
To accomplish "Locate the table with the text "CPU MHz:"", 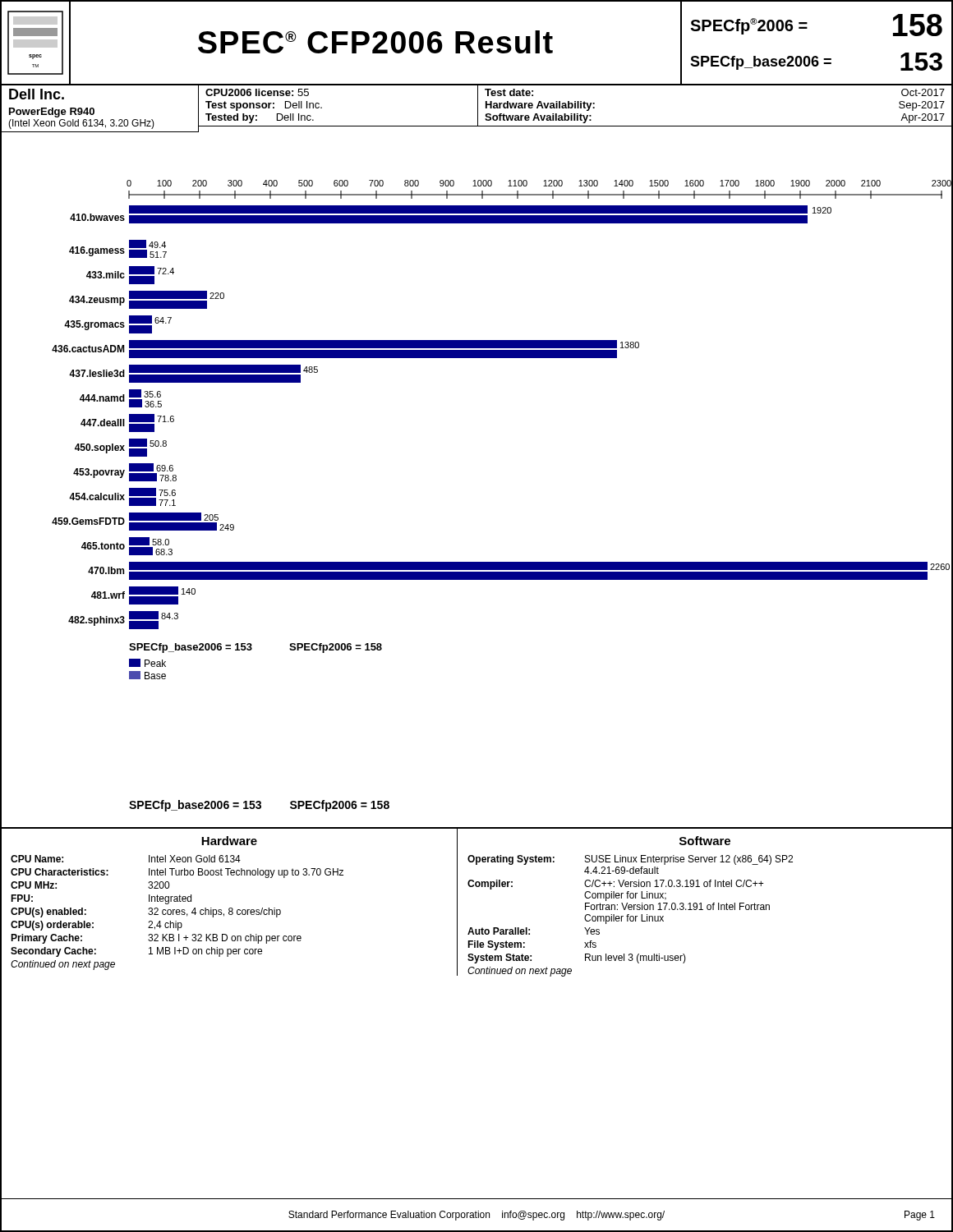I will (230, 902).
